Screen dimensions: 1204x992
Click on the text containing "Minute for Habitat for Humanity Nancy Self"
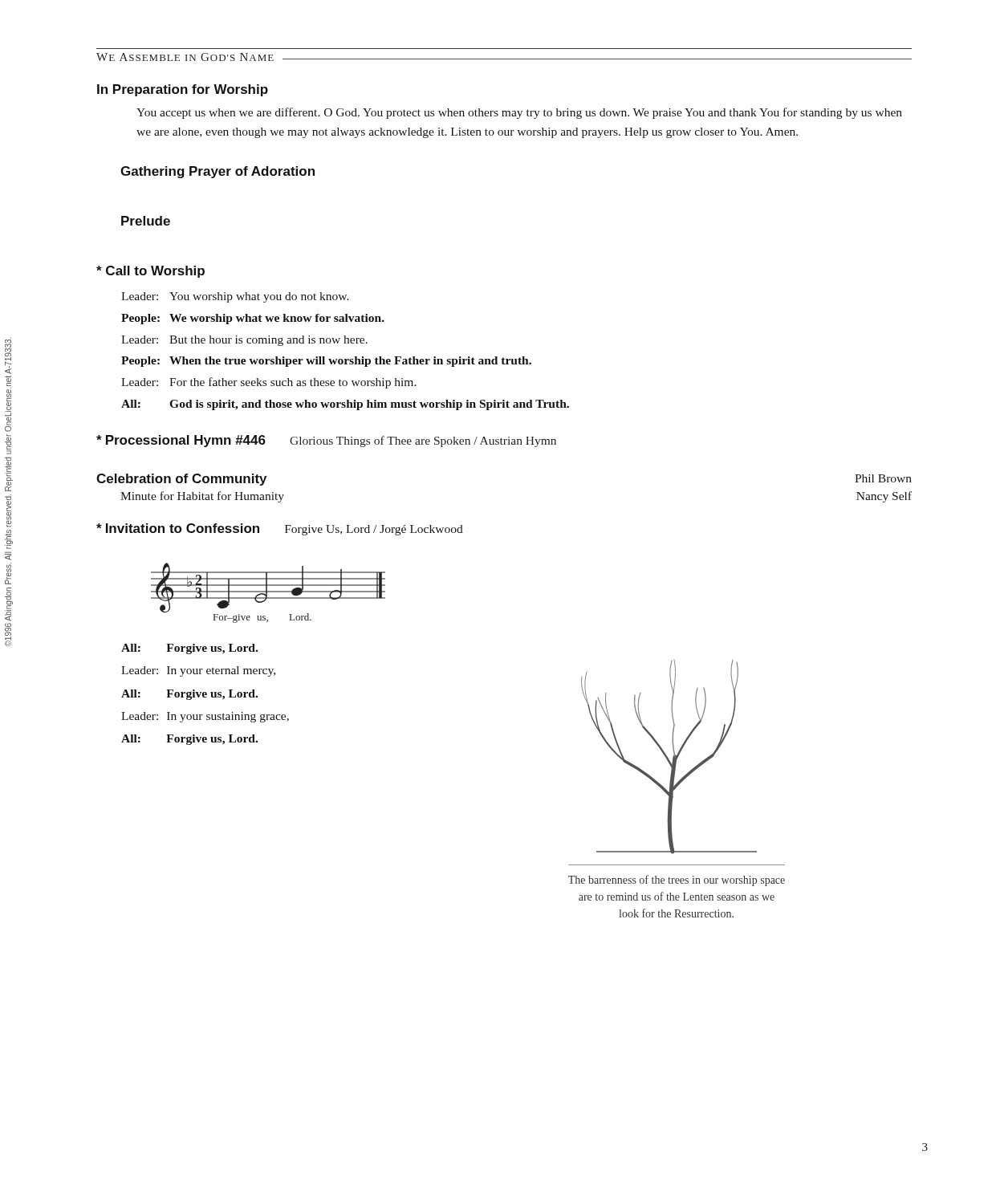[x=199, y=496]
